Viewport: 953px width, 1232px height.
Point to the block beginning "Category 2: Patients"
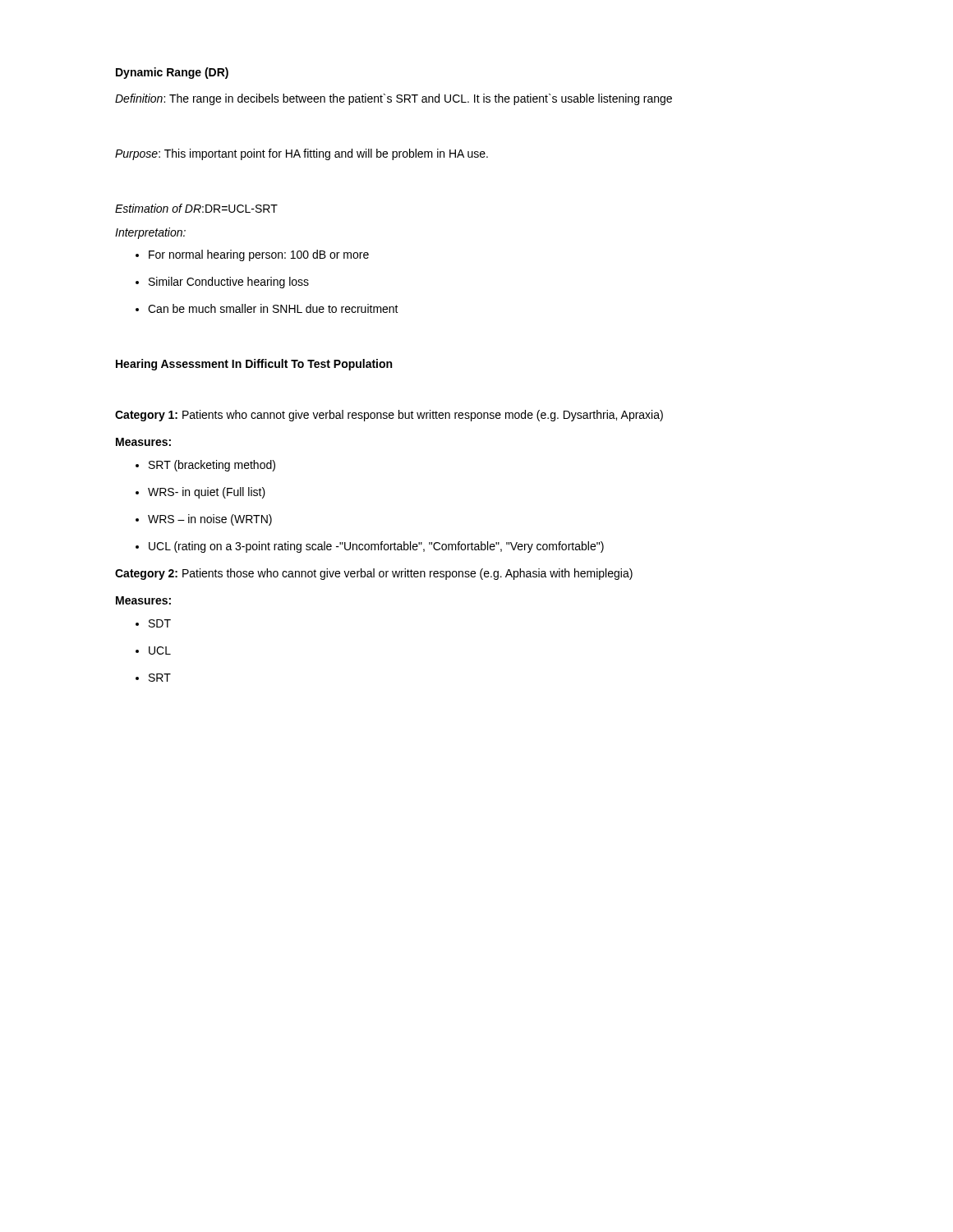[374, 573]
